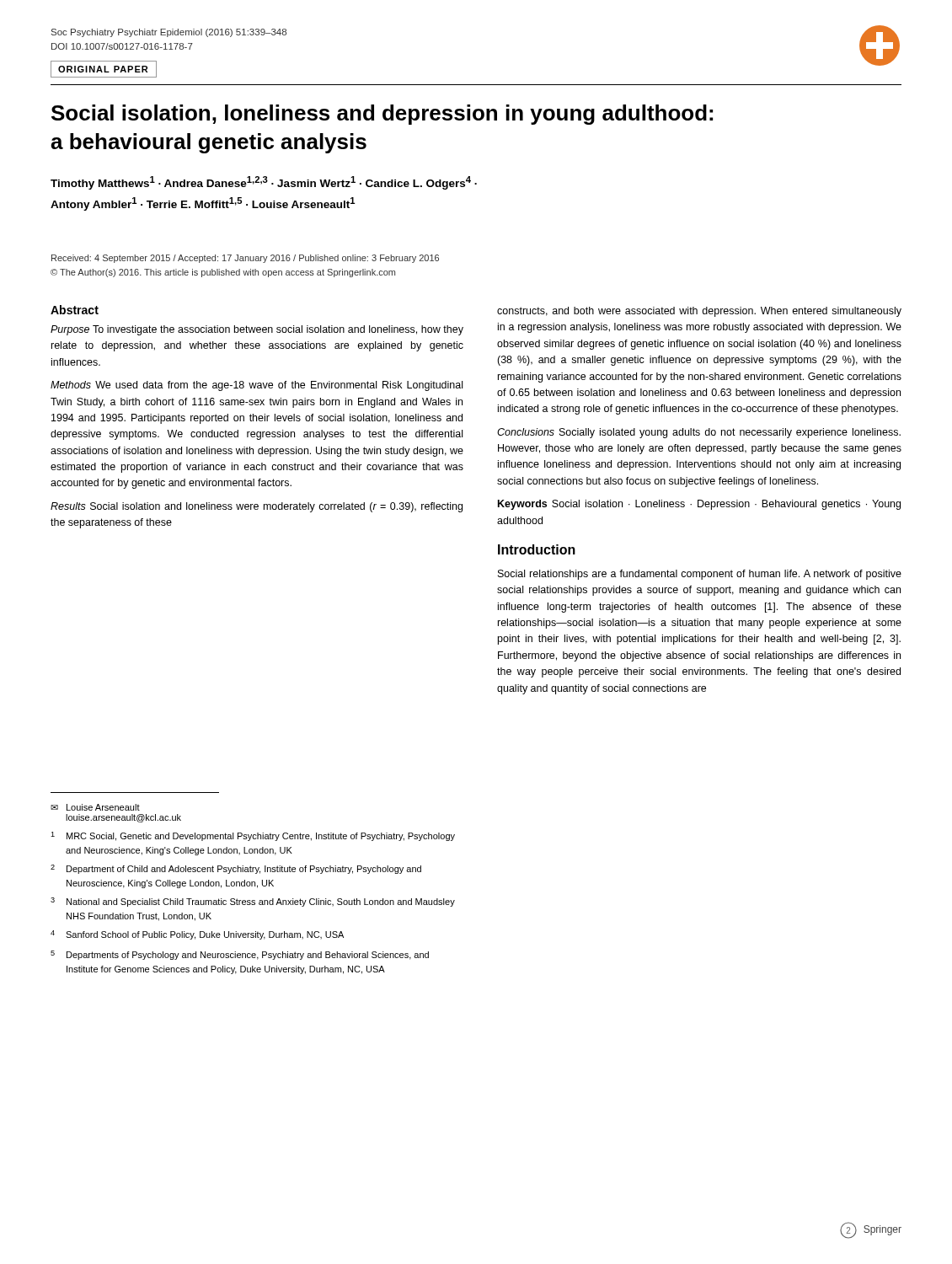952x1264 pixels.
Task: Point to the block beginning "constructs, and both"
Action: [x=699, y=360]
